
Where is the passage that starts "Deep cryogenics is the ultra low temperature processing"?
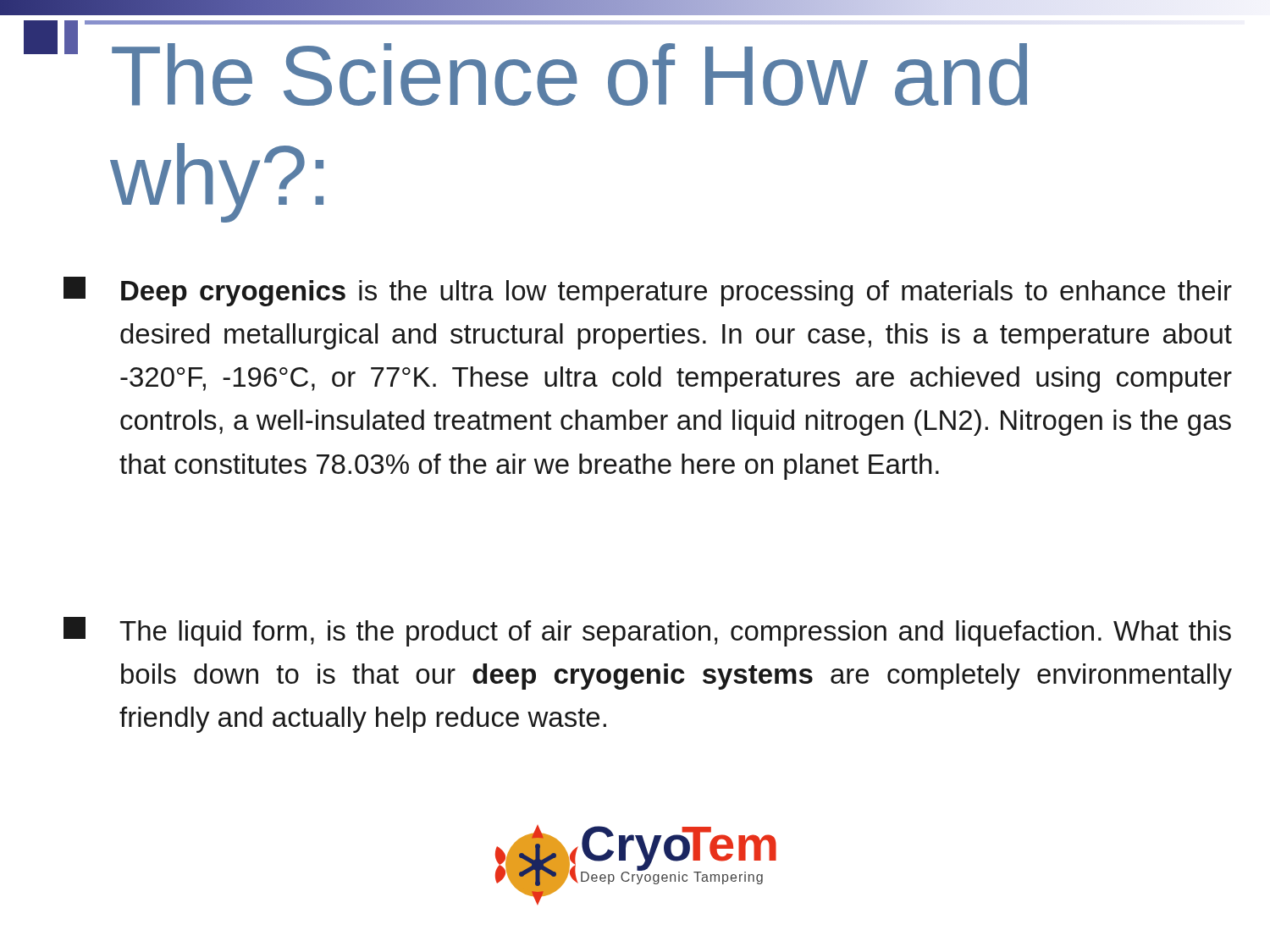point(648,377)
